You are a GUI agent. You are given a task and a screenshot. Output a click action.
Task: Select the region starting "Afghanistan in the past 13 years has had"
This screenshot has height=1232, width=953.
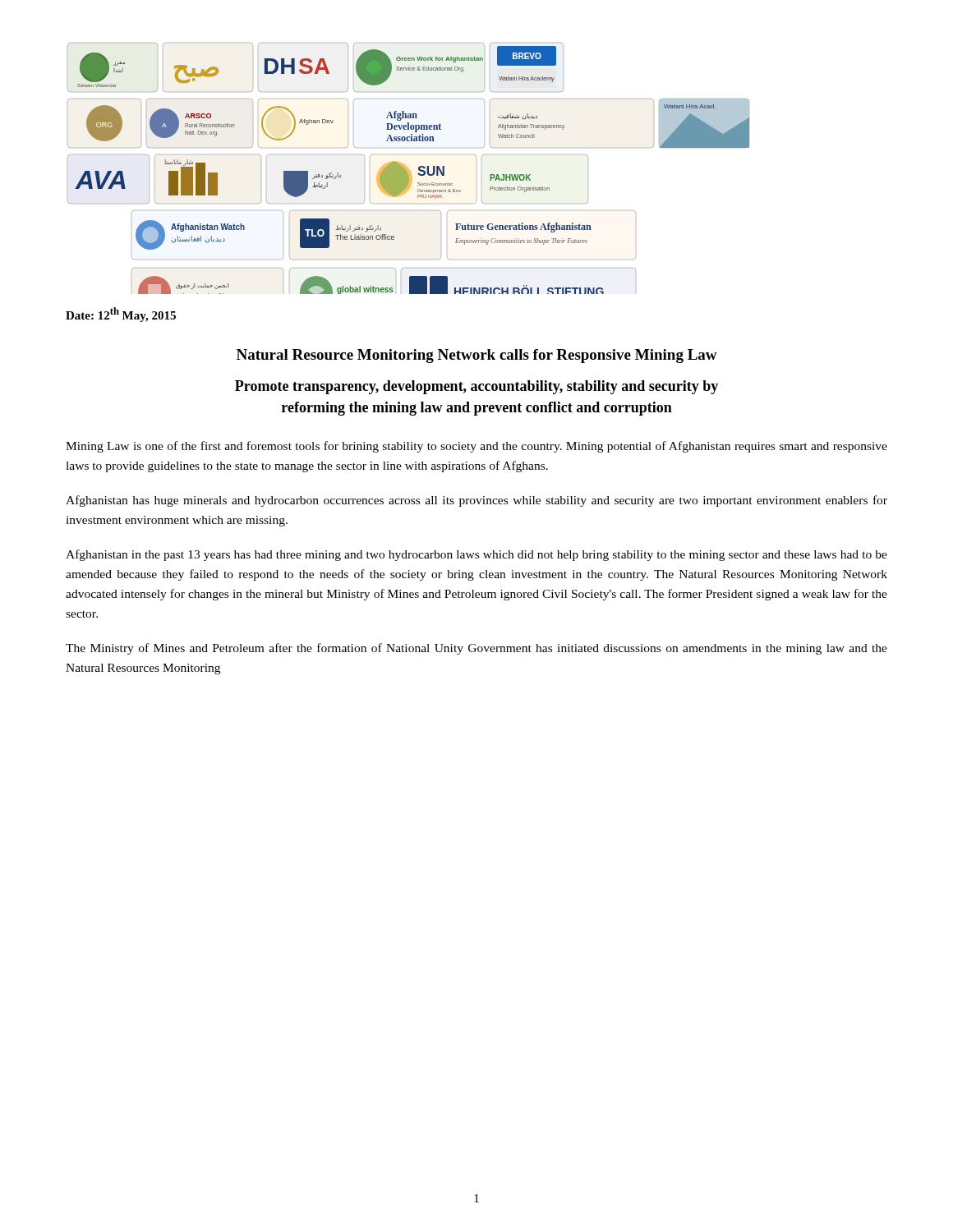tap(476, 584)
